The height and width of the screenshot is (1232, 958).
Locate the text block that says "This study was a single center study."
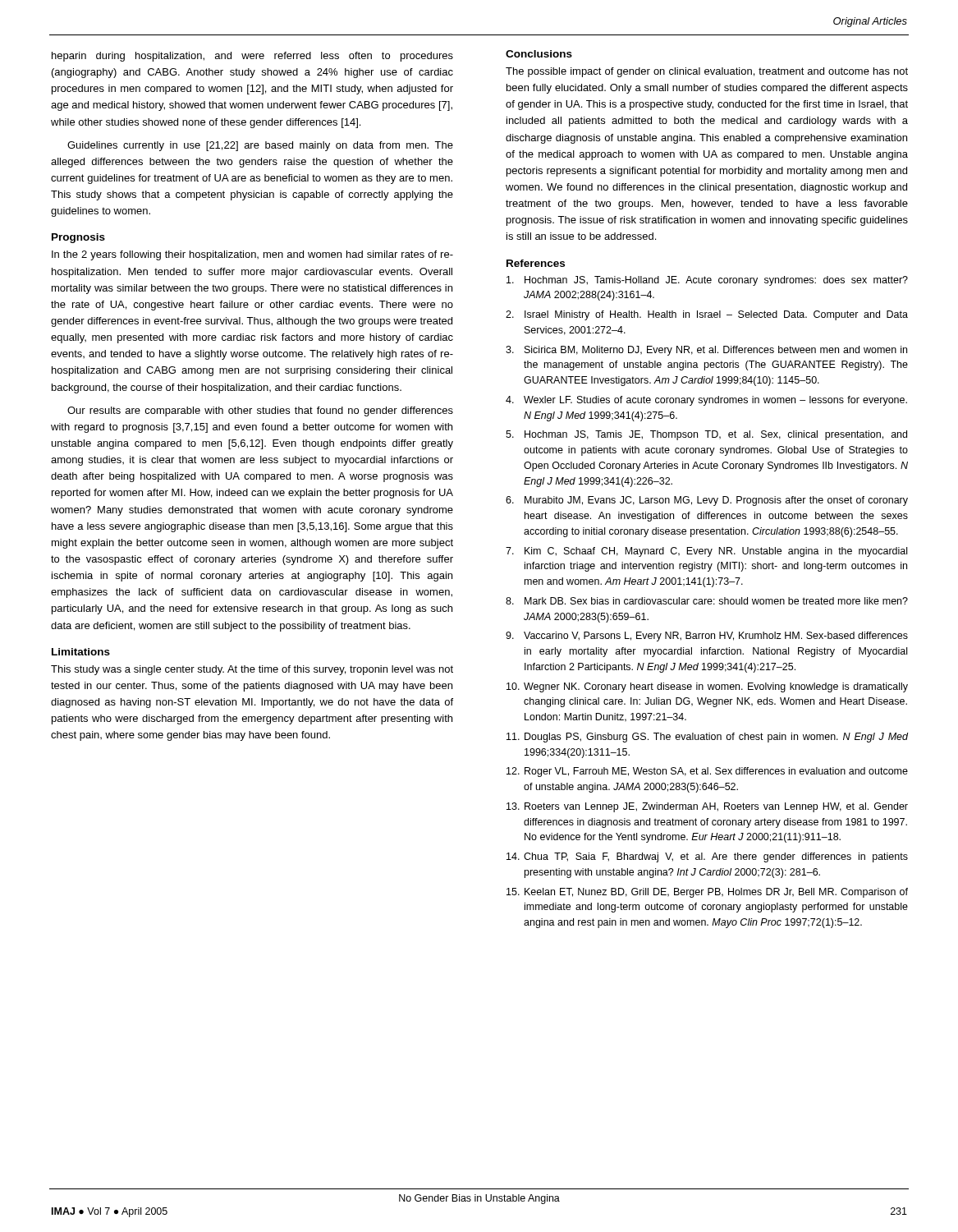point(252,702)
